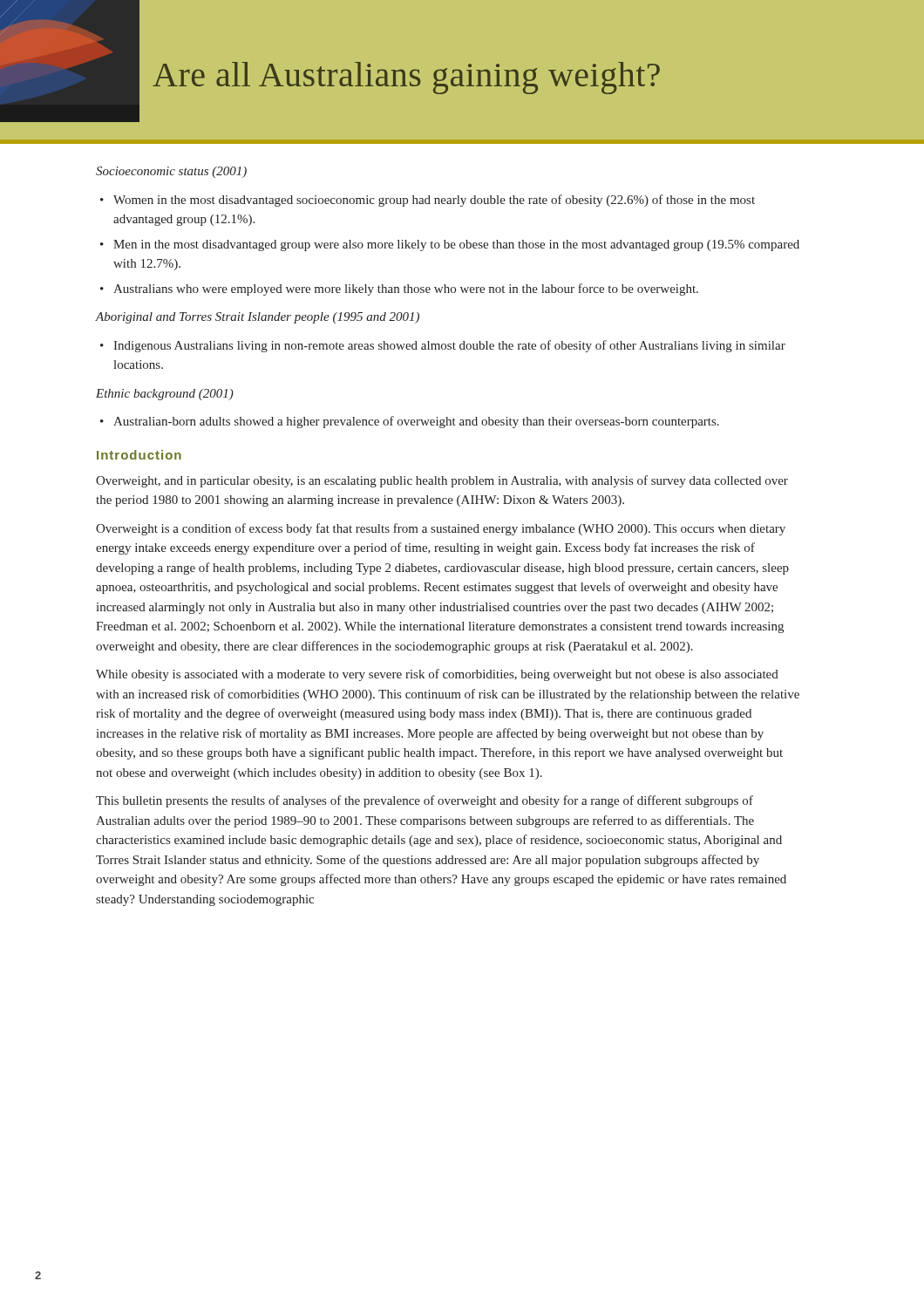
Task: Click on the title that reads "Are all Australians gaining weight?"
Action: (x=407, y=75)
